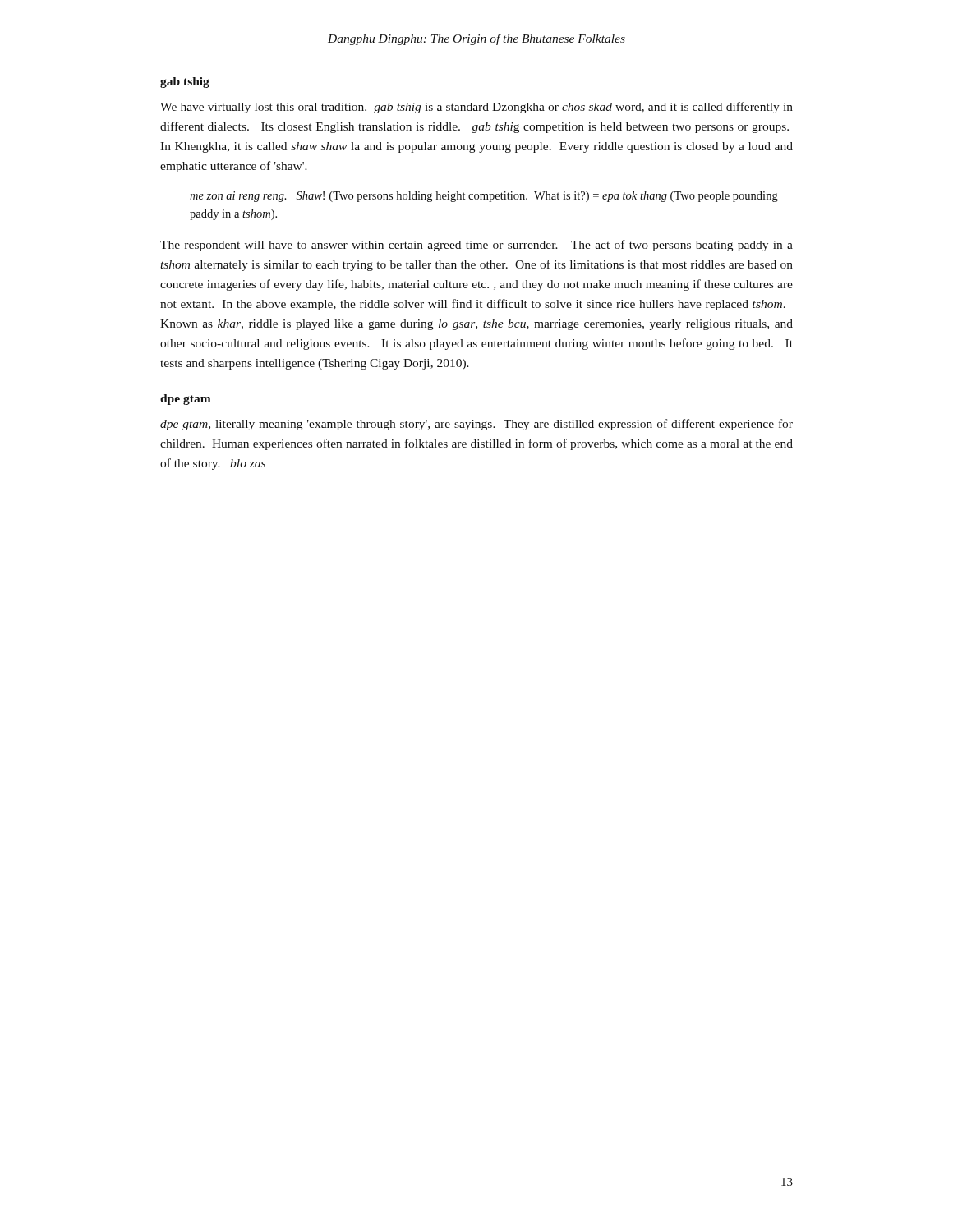Point to the element starting "We have virtually lost this oral tradition."

tap(476, 136)
